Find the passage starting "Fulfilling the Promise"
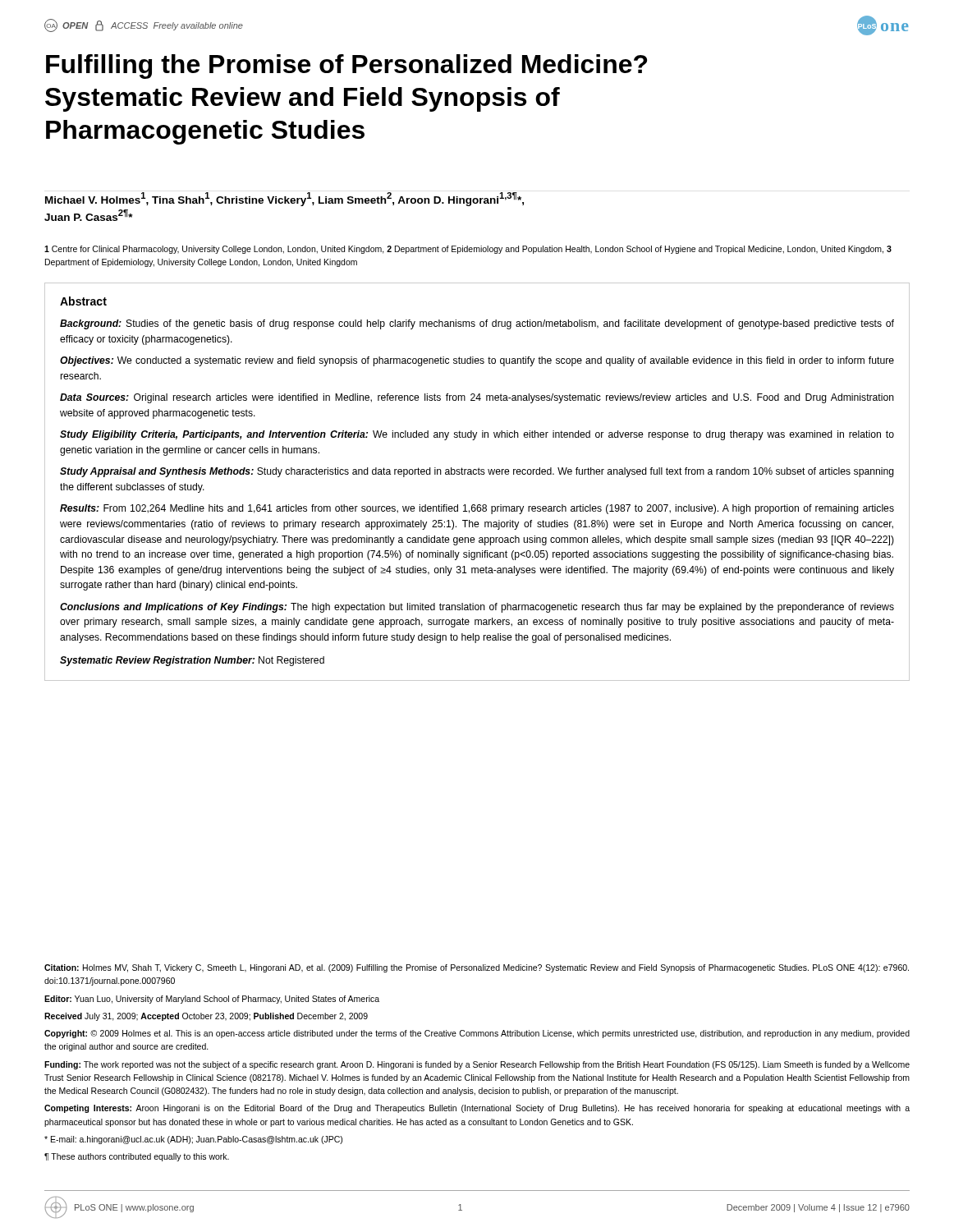 click(477, 97)
